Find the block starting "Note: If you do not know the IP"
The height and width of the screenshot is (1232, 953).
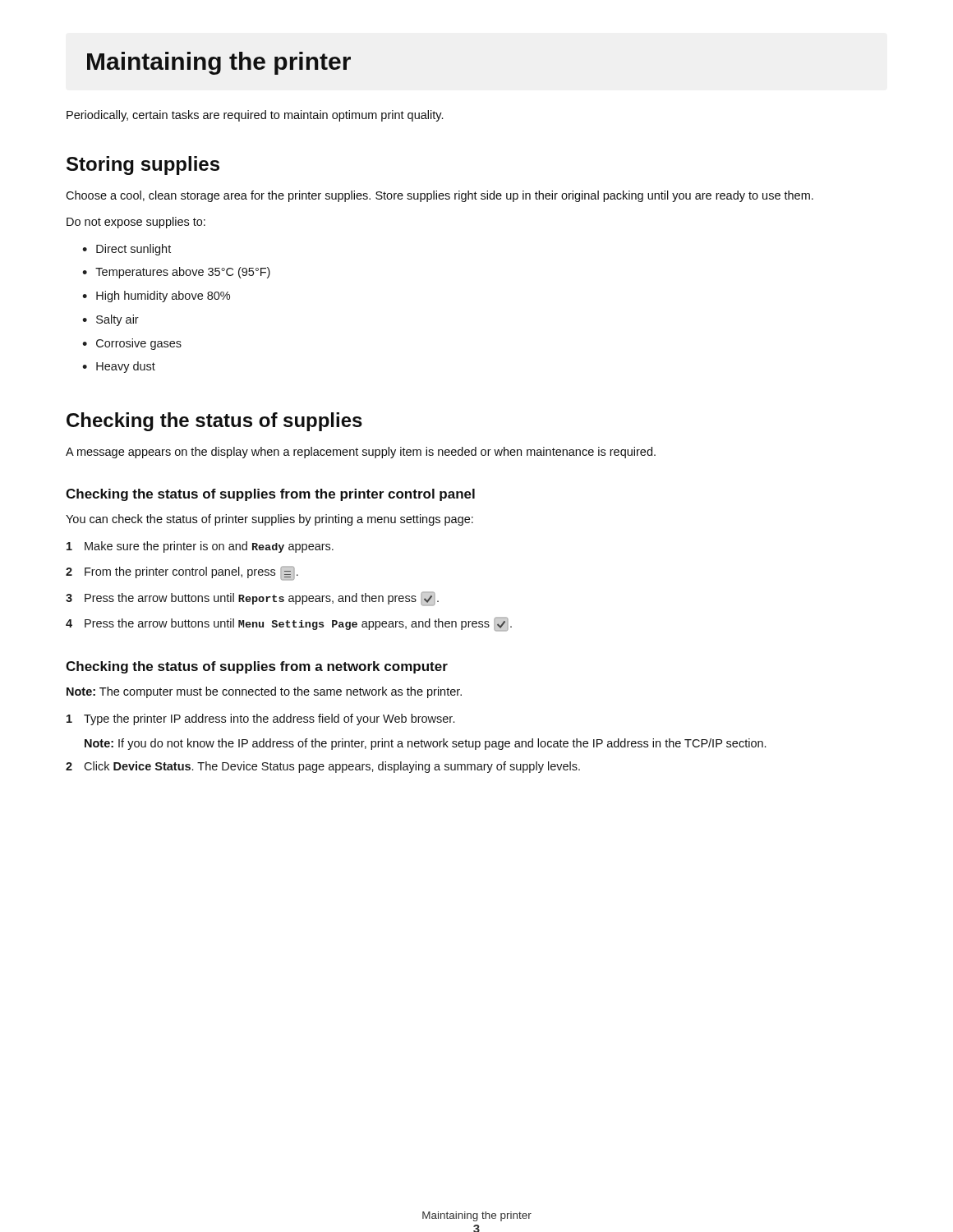[425, 743]
